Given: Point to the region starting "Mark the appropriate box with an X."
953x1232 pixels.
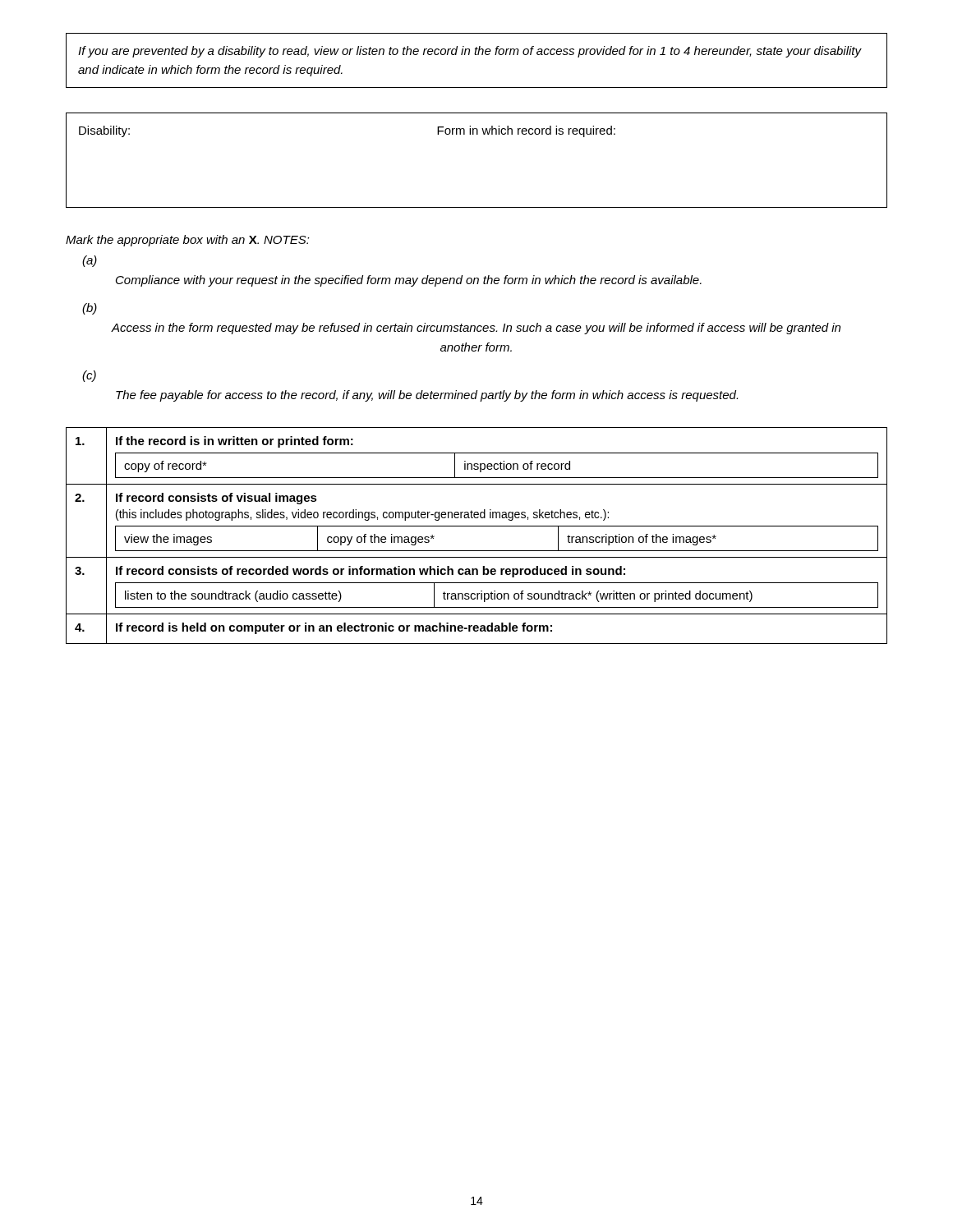Looking at the screenshot, I should click(x=476, y=318).
